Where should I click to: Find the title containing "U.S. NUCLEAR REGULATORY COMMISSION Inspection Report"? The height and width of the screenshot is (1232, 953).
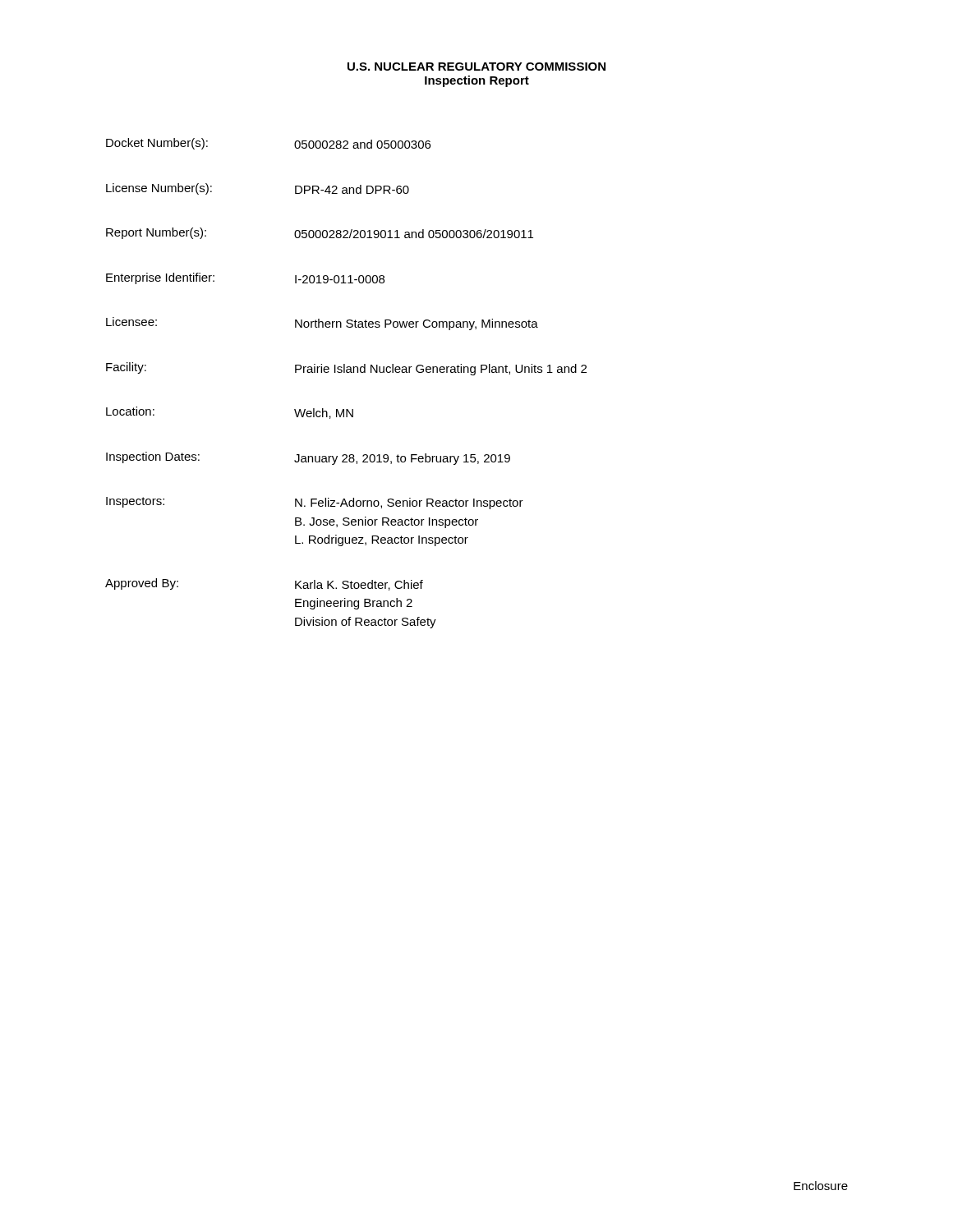point(476,73)
